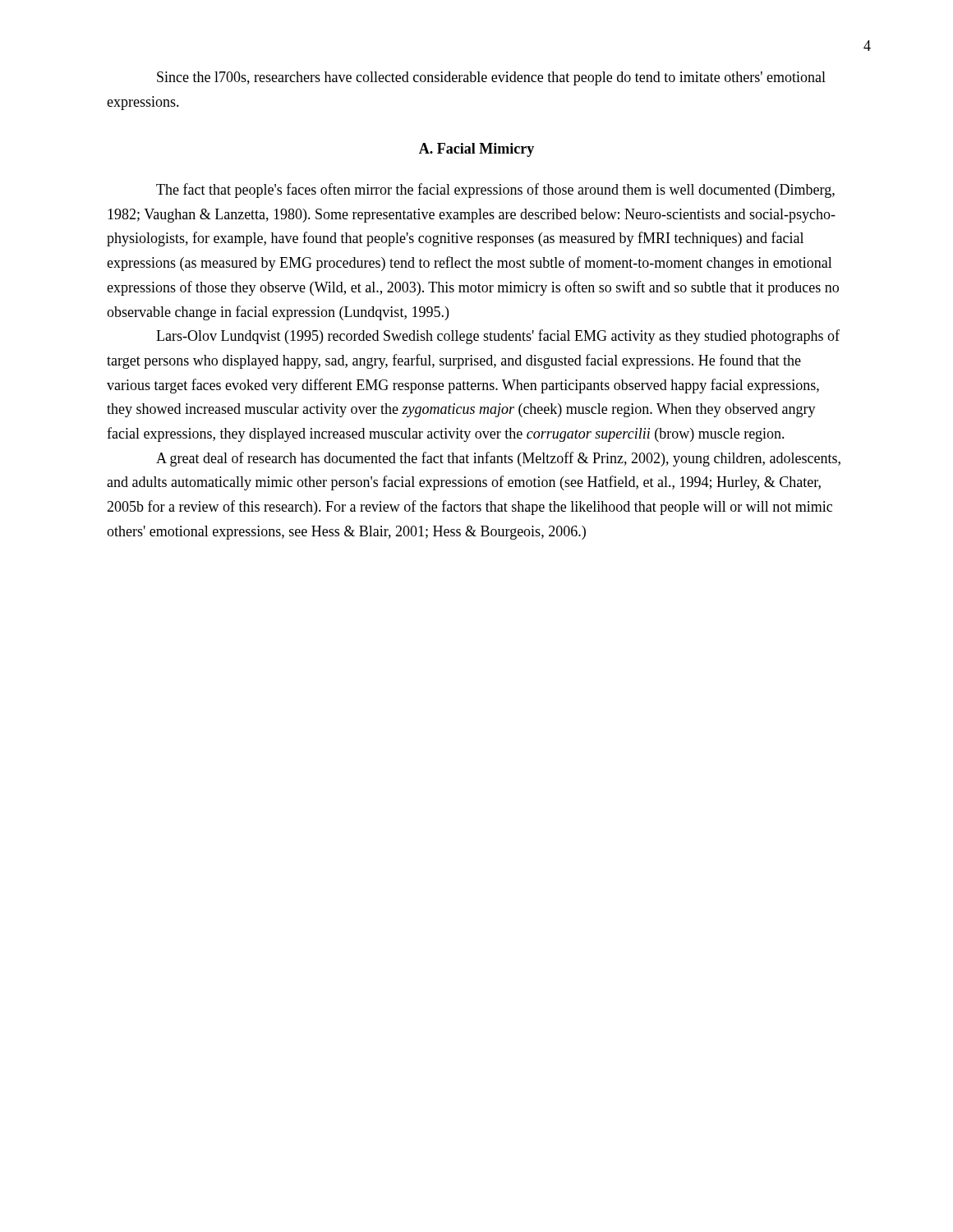Point to the block beginning "The fact that people's faces often"
Screen dimensions: 1232x953
pos(473,251)
